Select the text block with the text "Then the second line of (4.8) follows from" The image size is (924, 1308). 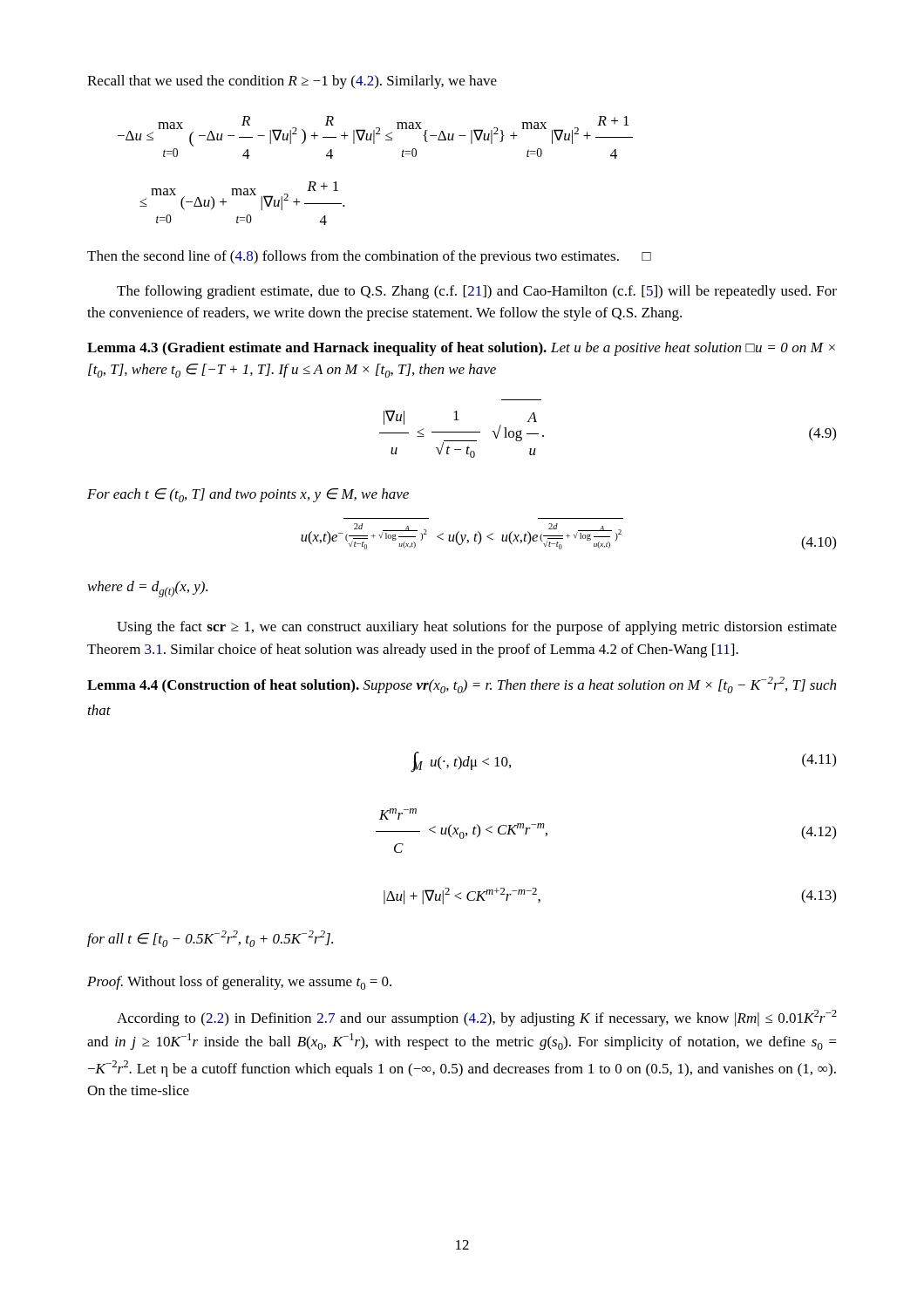tap(462, 256)
